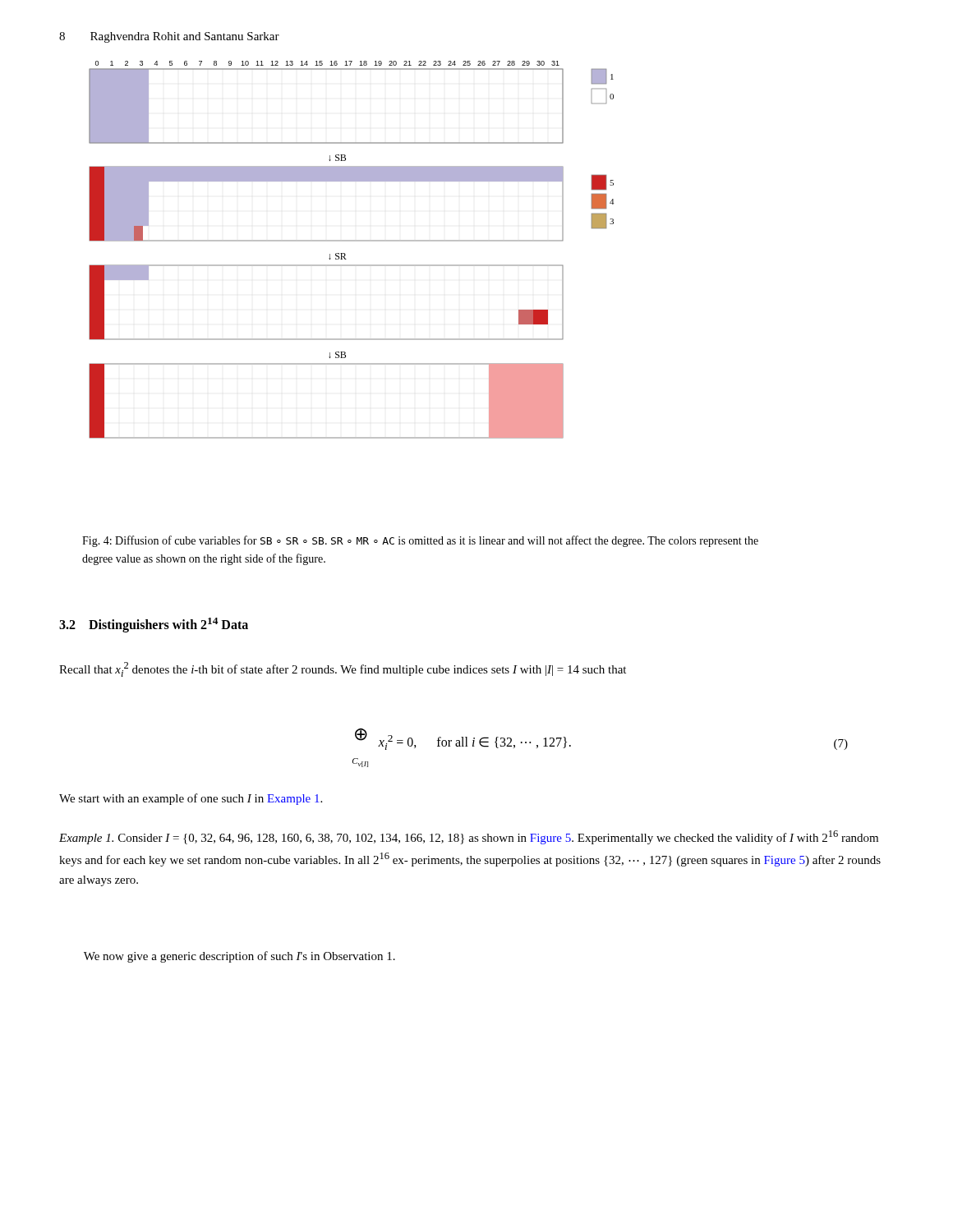953x1232 pixels.
Task: Navigate to the text starting "We start with an"
Action: tap(191, 798)
